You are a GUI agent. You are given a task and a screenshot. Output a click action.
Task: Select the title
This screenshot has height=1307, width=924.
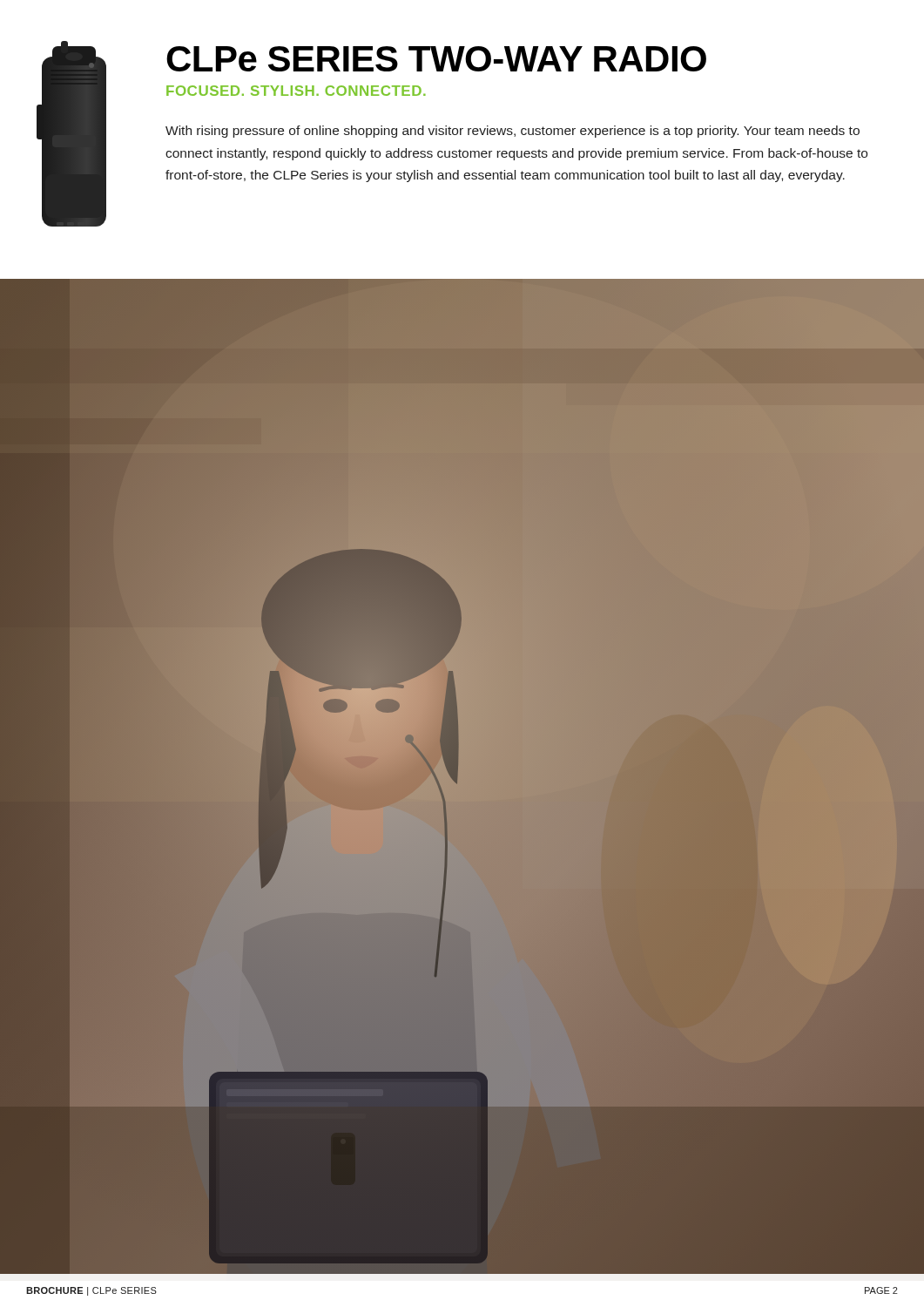pyautogui.click(x=519, y=59)
